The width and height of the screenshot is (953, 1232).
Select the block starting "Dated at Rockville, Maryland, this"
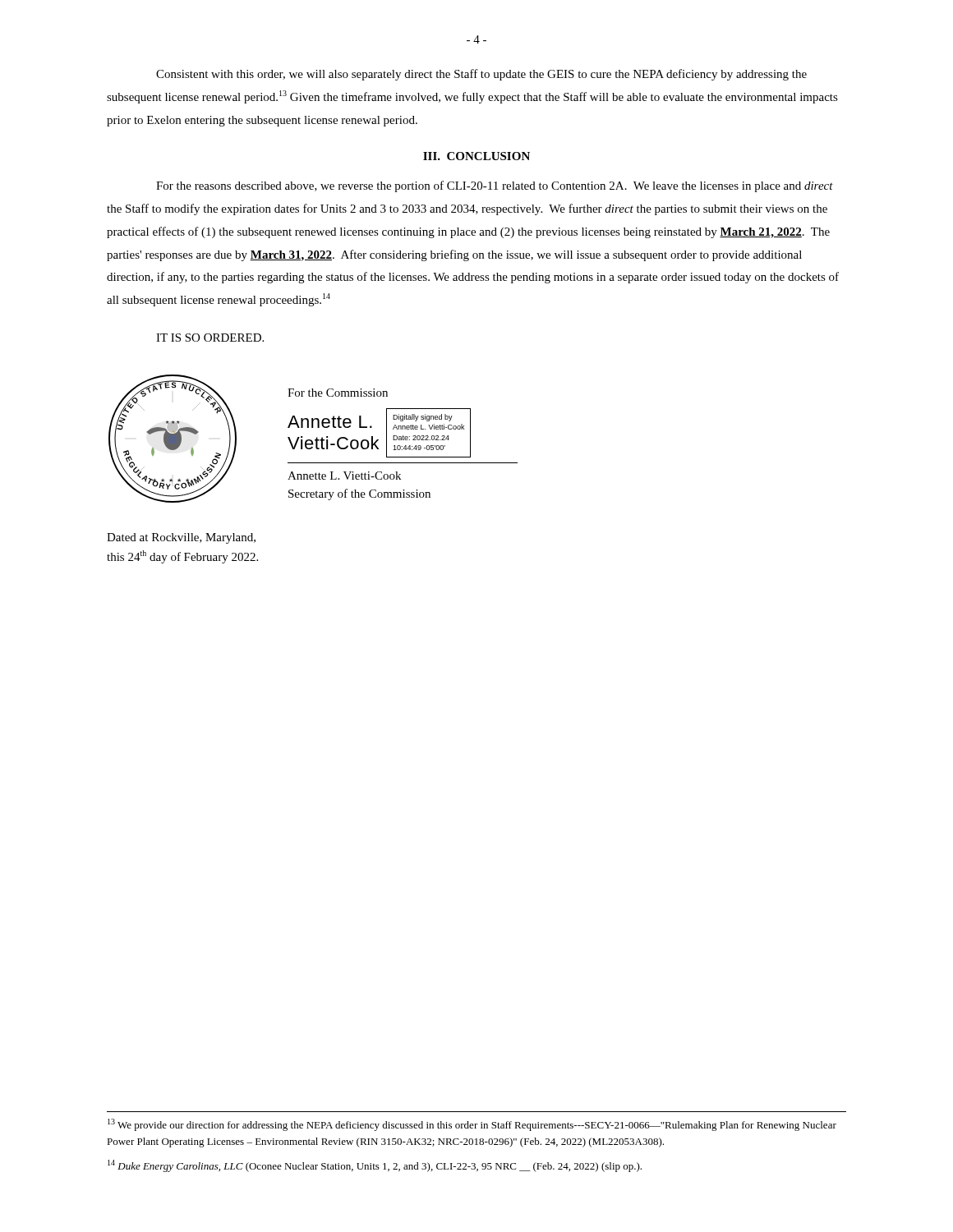pyautogui.click(x=183, y=547)
